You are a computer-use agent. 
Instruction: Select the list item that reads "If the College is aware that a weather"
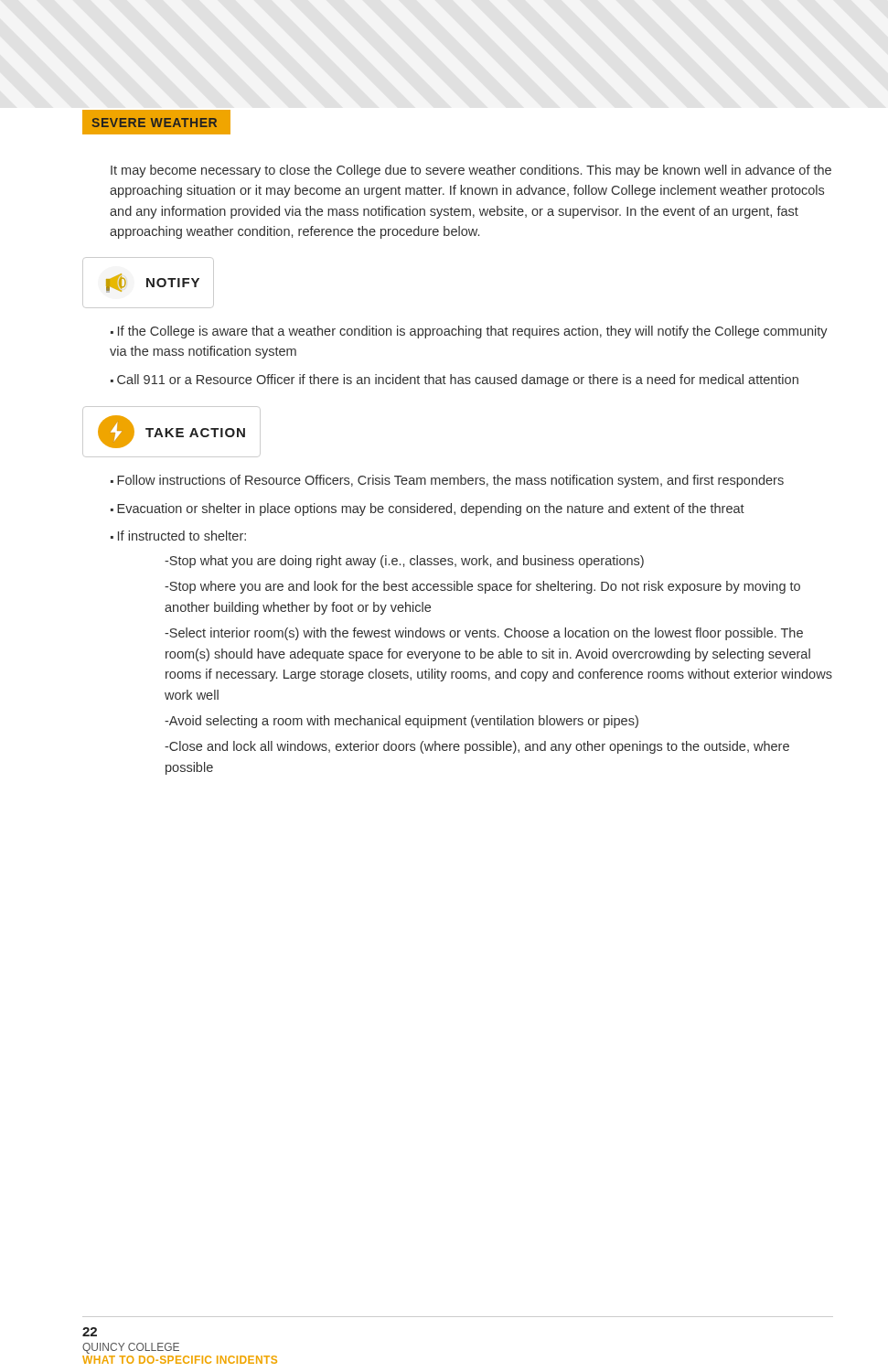(x=469, y=341)
